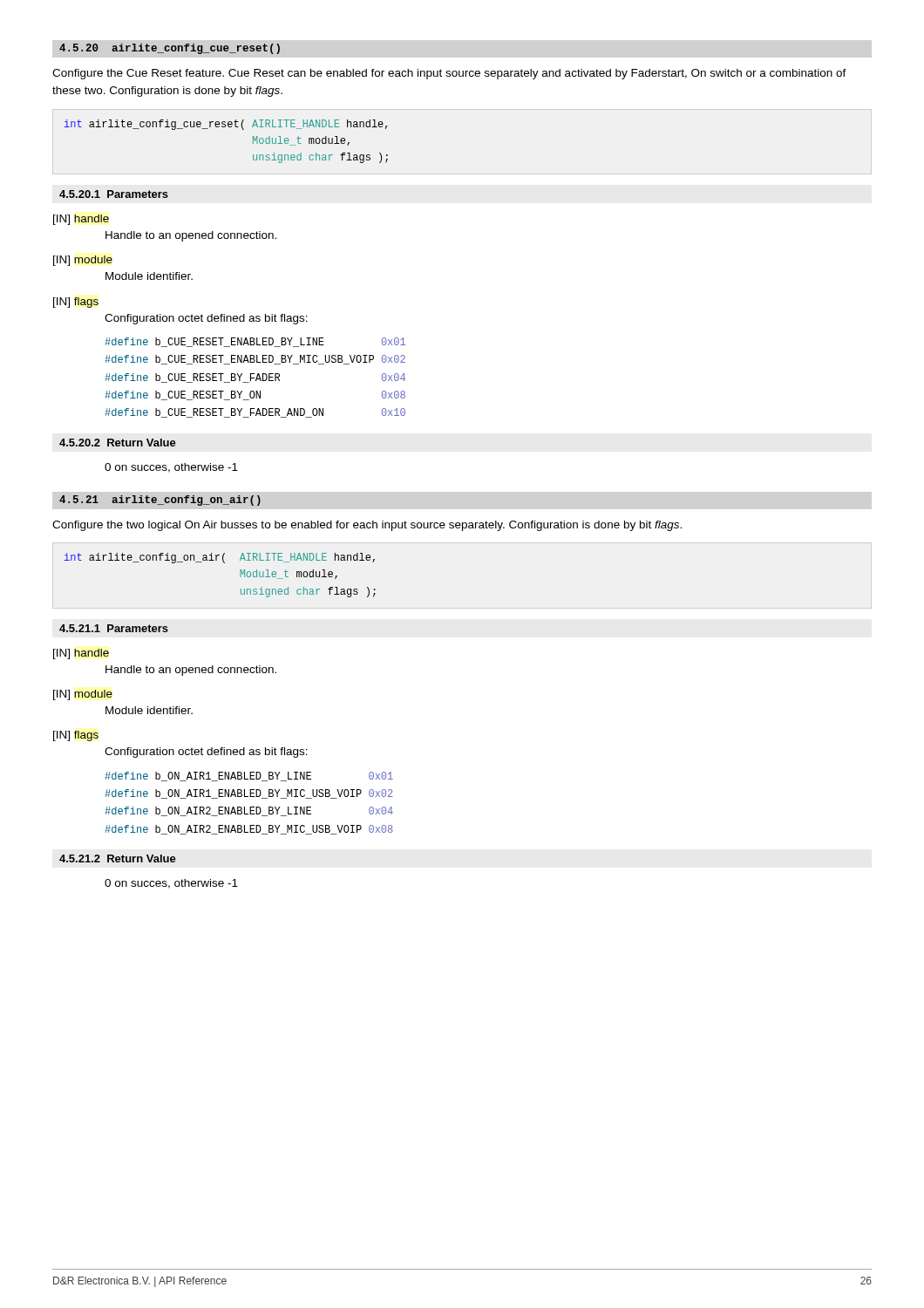Locate the block of text that opens with "int airlite_config_cue_reset( AIRLITE_HANDLE handle, Module_t module,"
Image resolution: width=924 pixels, height=1308 pixels.
pyautogui.click(x=226, y=125)
